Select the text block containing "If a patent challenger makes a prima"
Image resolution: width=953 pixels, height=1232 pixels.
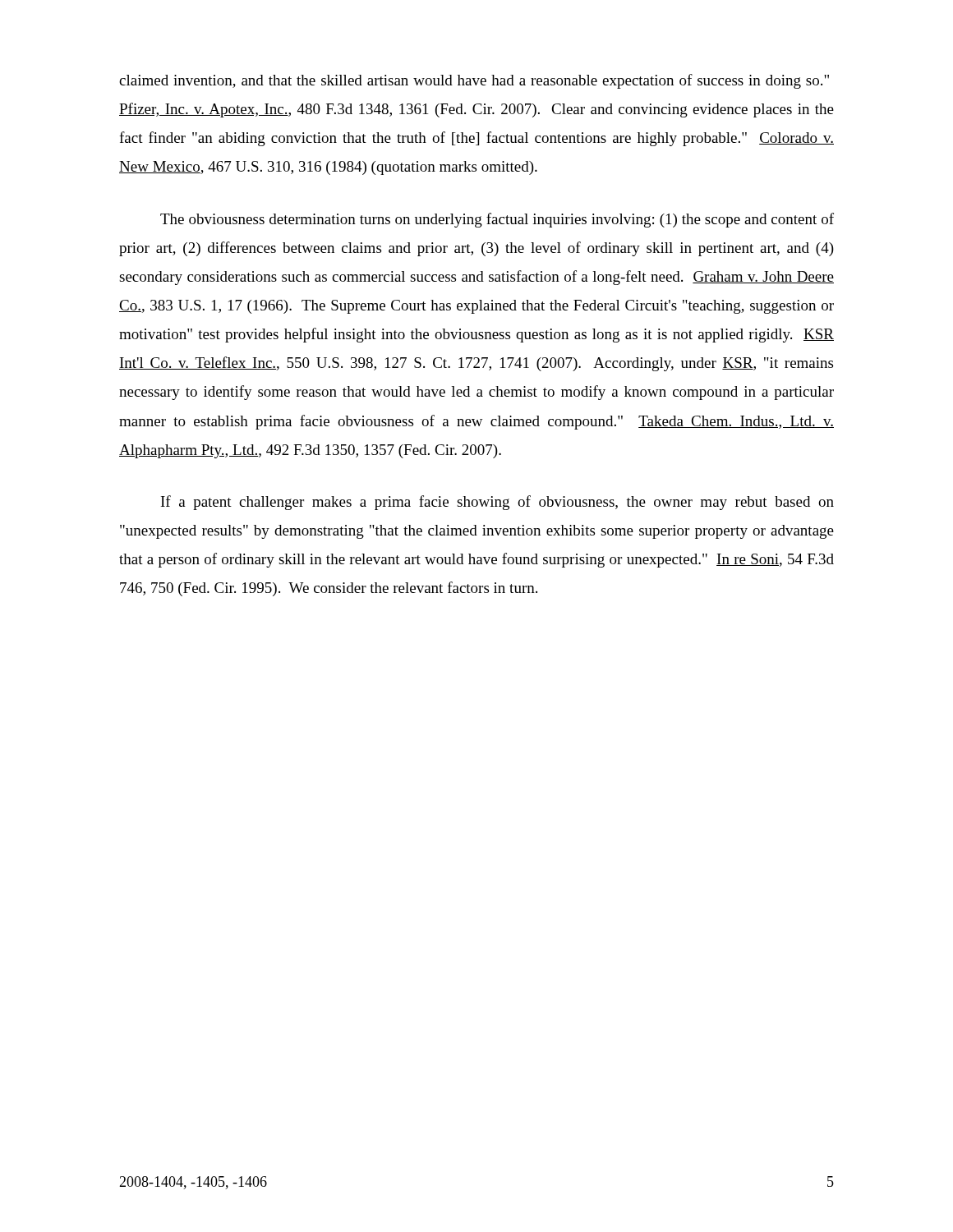click(476, 545)
